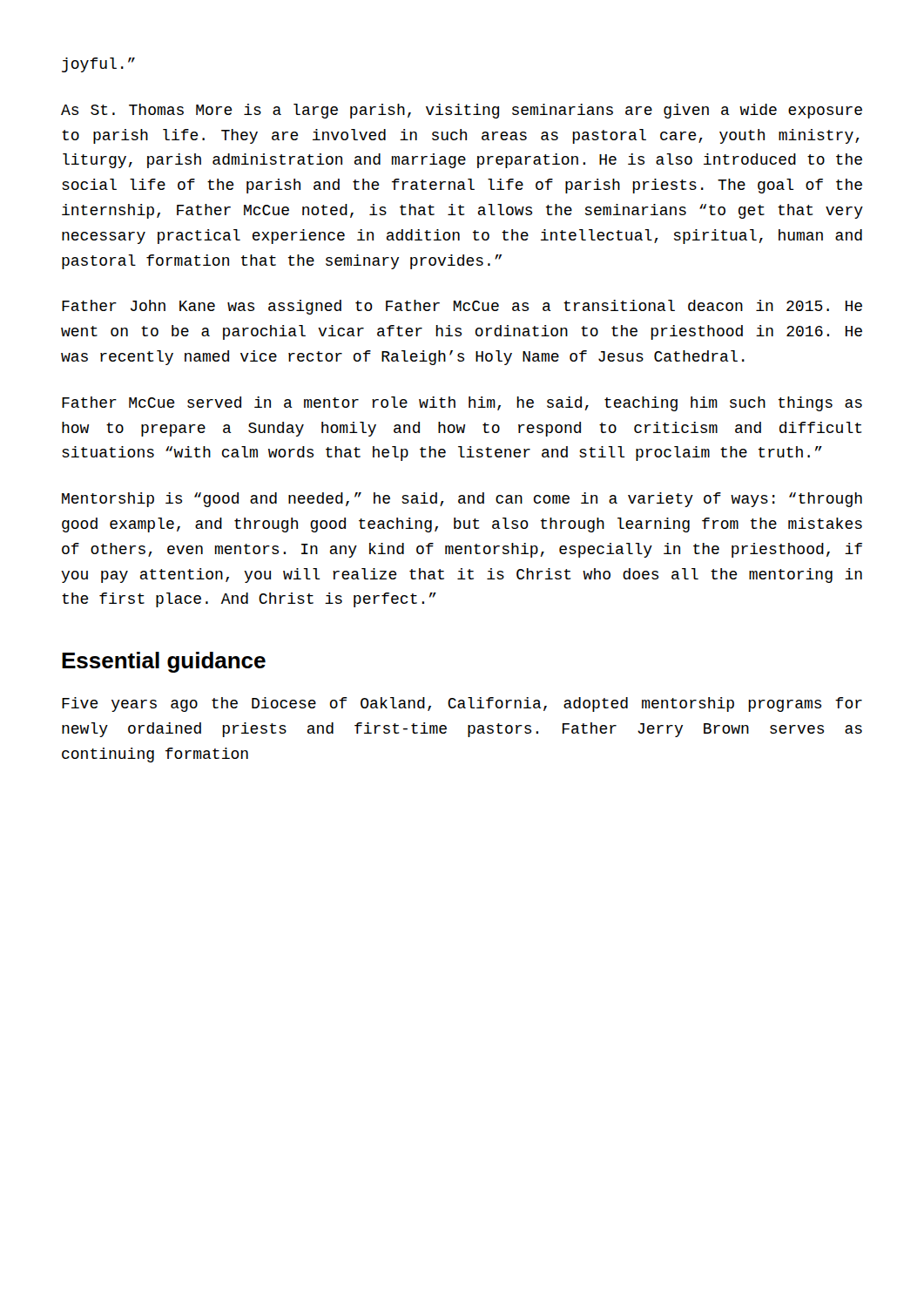Click on the text starting "Father John Kane was assigned to Father"

coord(462,332)
